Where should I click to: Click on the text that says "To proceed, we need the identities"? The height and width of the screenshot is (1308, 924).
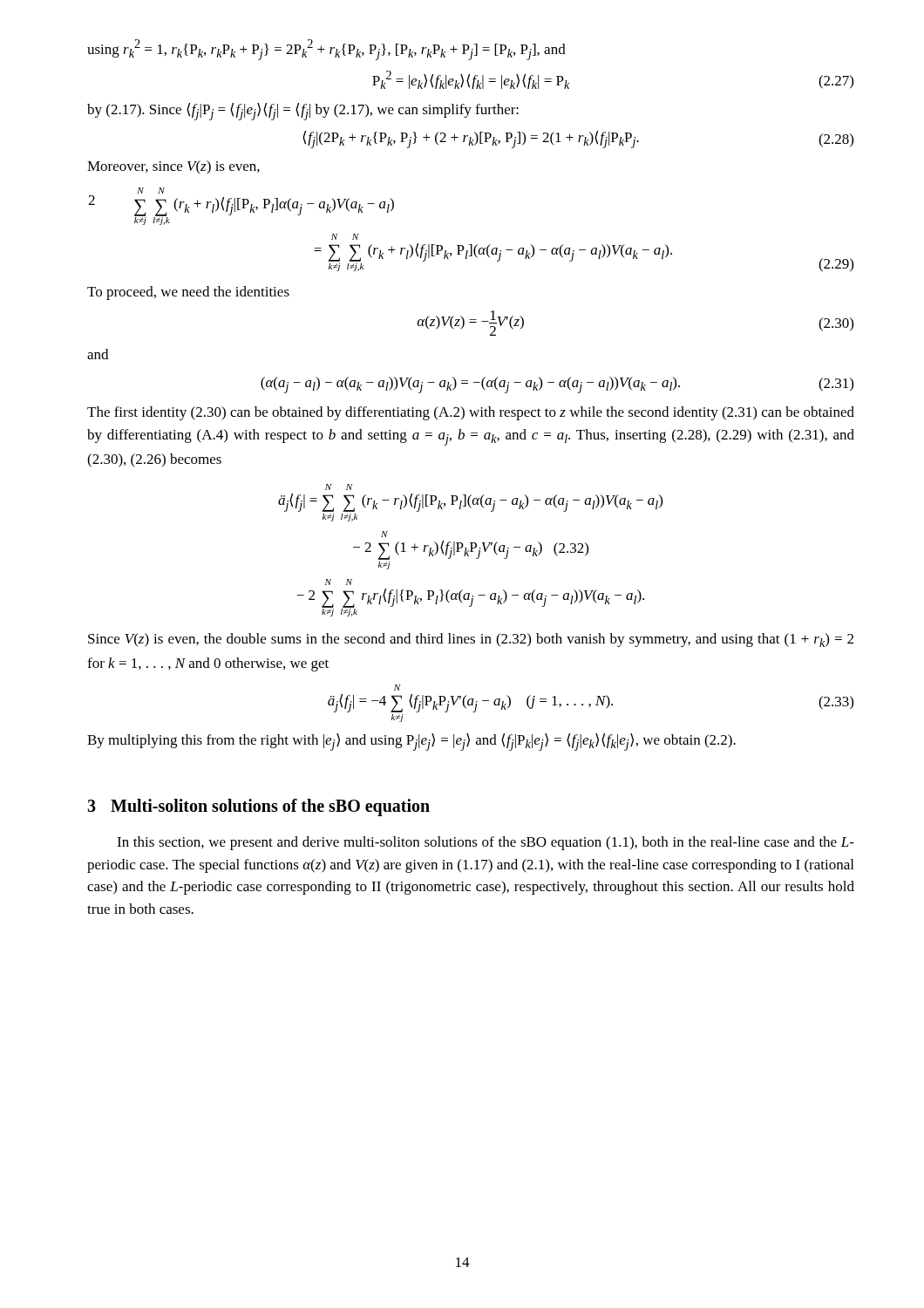[x=188, y=293]
